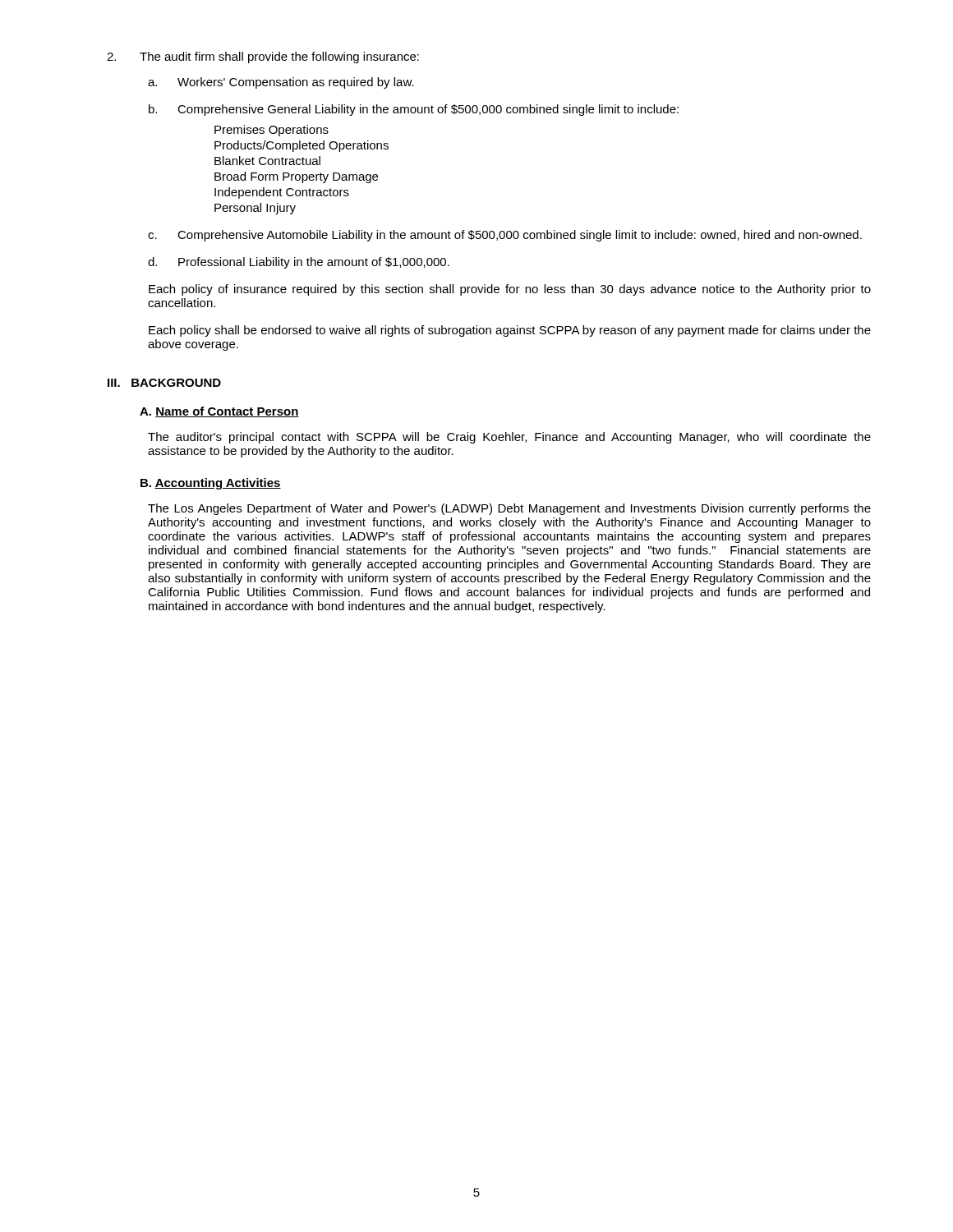This screenshot has width=953, height=1232.
Task: Select the list item that says "c. Comprehensive Automobile Liability in"
Action: tap(509, 235)
